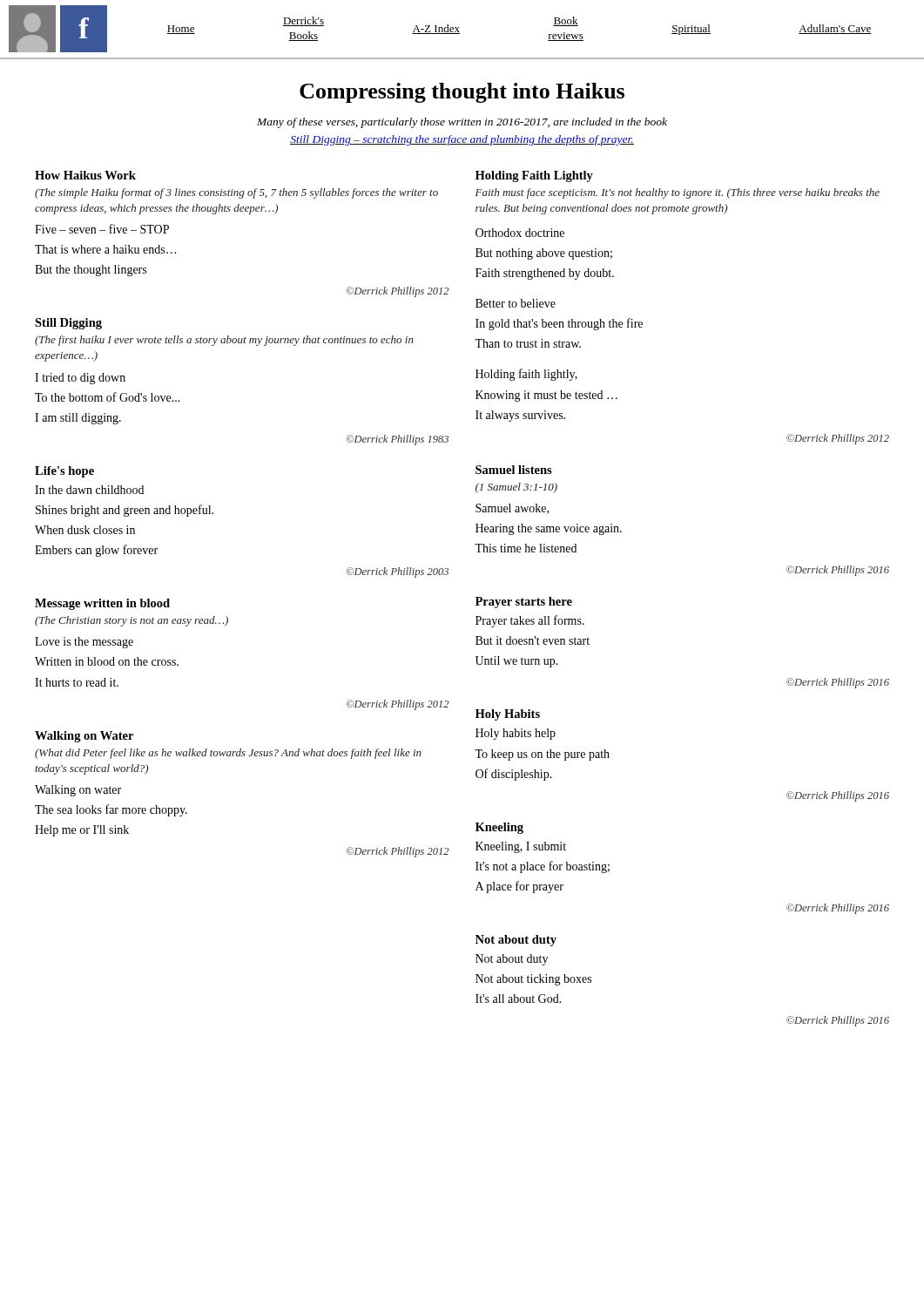The width and height of the screenshot is (924, 1307).
Task: Click where it says "Life's hope"
Action: pyautogui.click(x=64, y=470)
